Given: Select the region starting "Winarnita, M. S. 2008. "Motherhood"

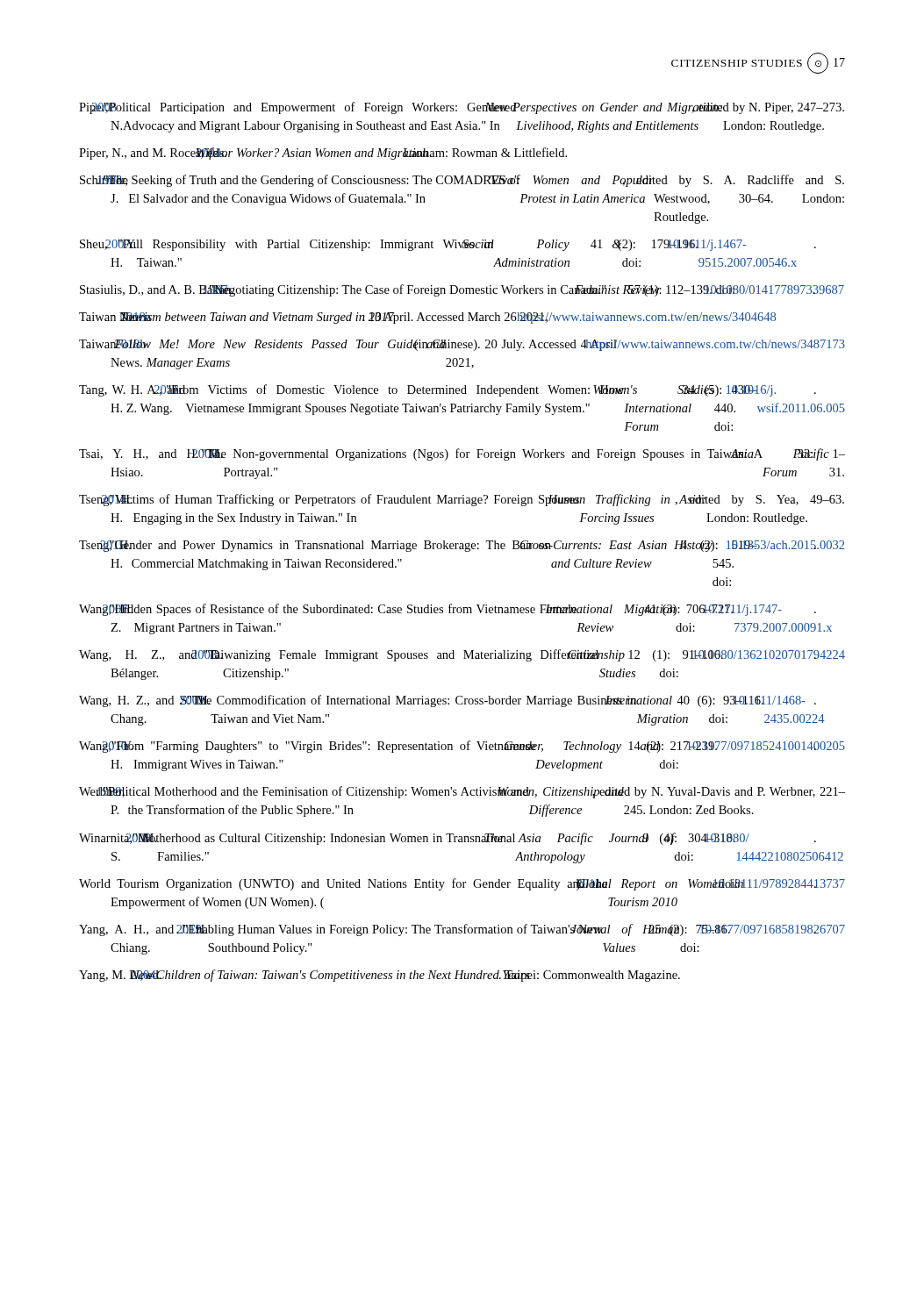Looking at the screenshot, I should 462,847.
